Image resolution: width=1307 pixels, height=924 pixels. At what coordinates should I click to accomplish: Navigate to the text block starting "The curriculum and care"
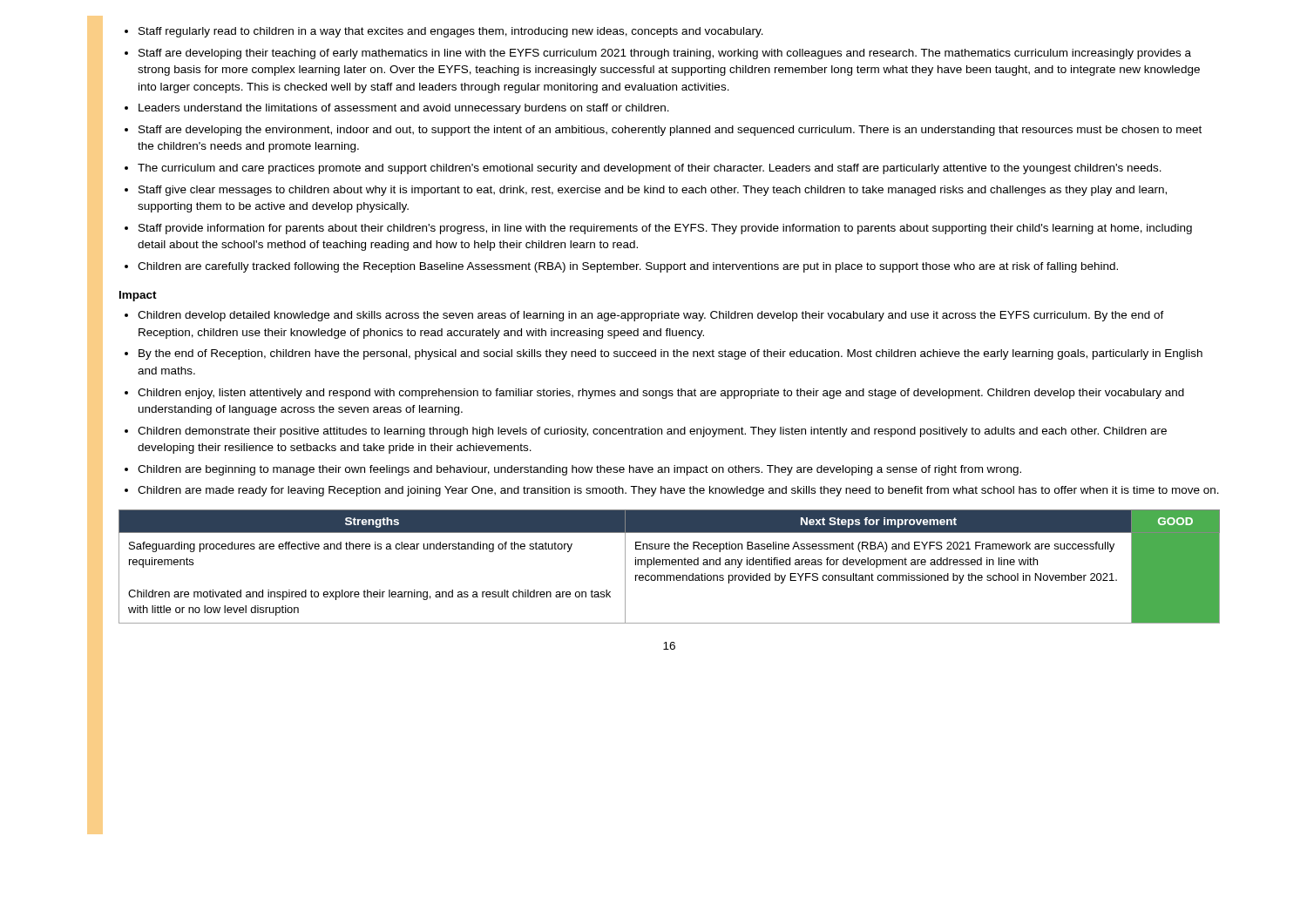click(x=679, y=168)
